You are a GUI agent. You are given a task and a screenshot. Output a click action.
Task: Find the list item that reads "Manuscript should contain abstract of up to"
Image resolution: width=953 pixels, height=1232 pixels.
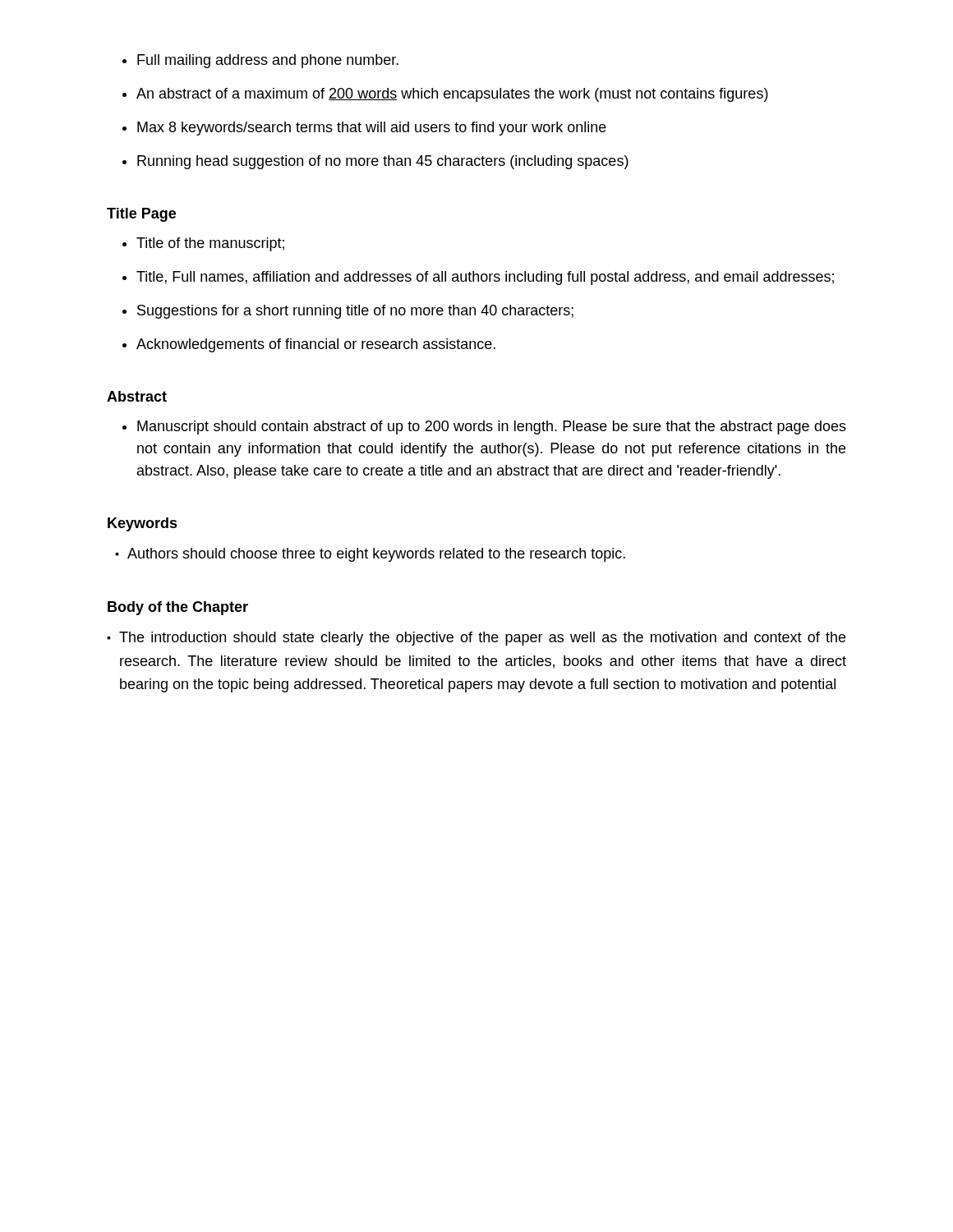point(476,449)
